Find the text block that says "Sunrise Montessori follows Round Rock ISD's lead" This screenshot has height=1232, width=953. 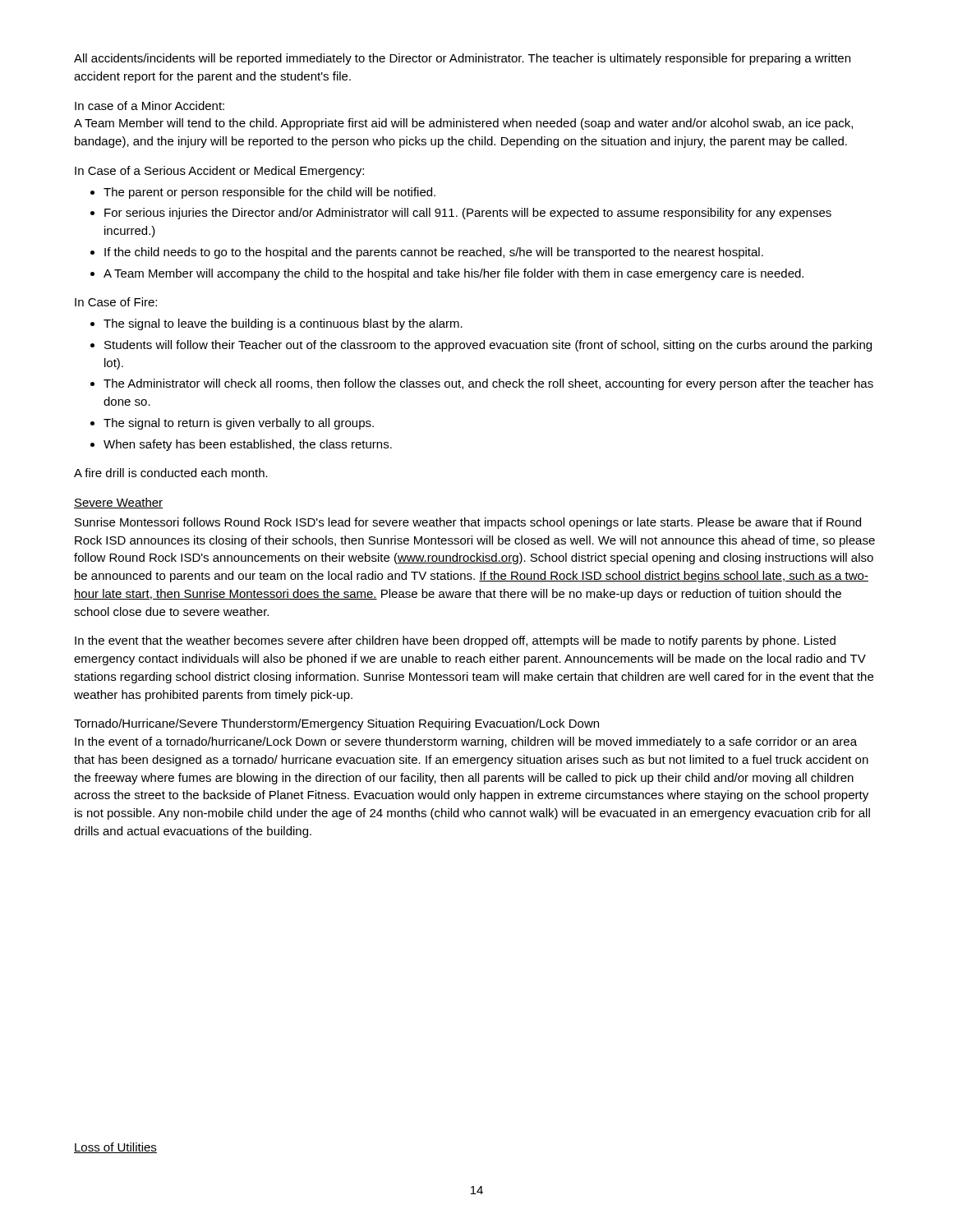[475, 566]
